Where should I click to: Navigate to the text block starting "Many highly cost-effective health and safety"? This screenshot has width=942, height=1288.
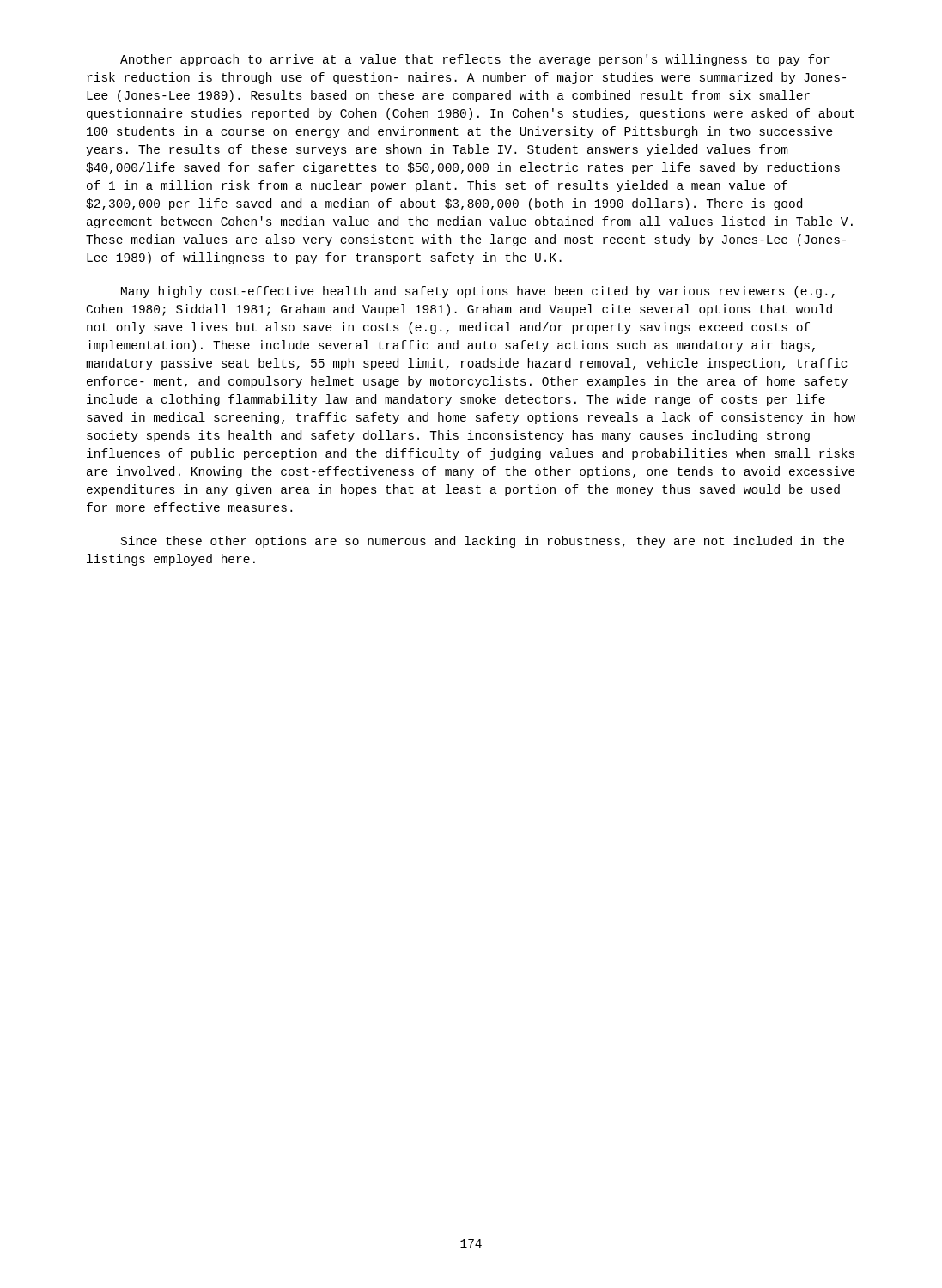471,401
